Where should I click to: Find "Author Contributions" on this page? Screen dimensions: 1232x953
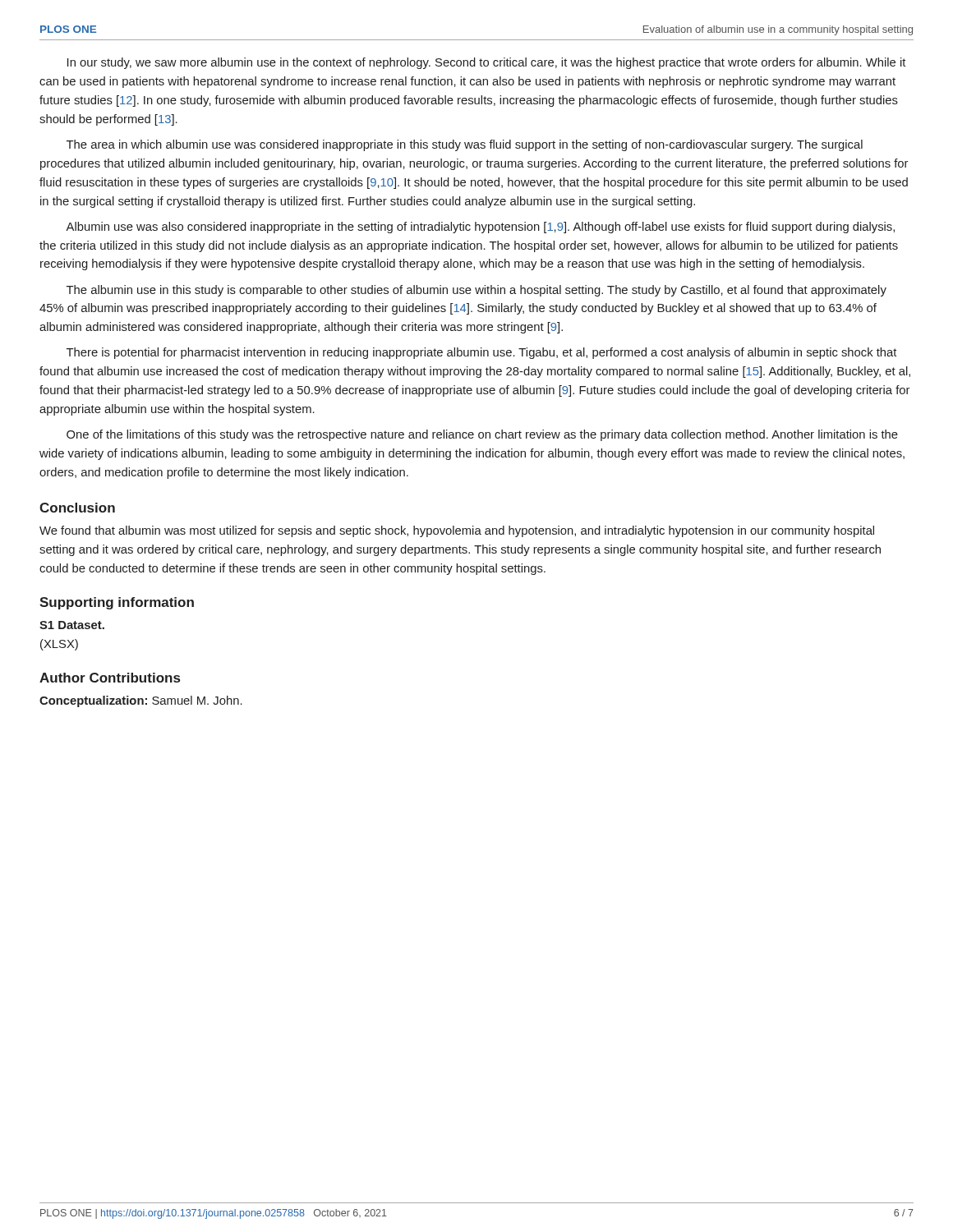(110, 678)
